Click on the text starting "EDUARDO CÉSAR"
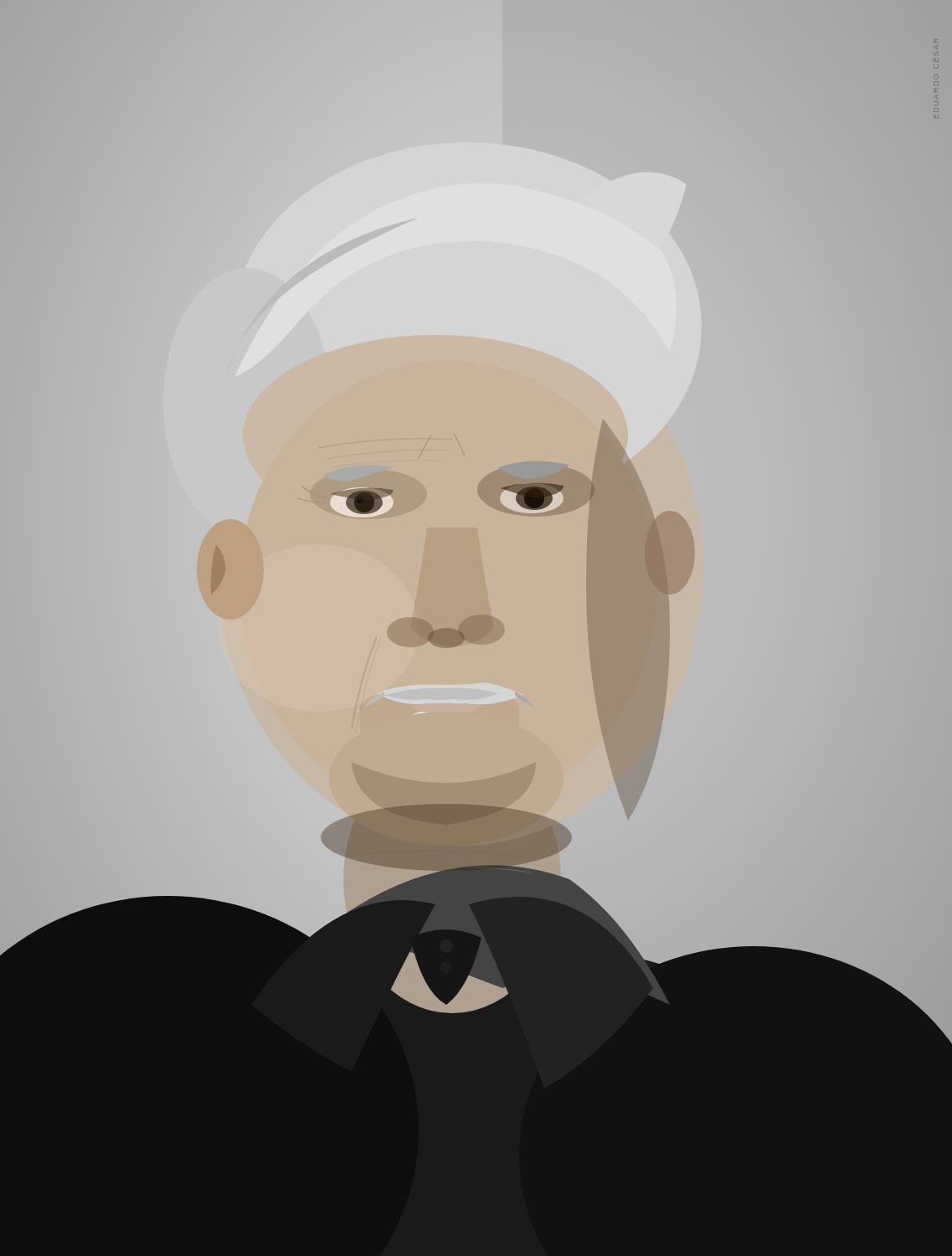Screen dimensions: 1256x952 936,78
